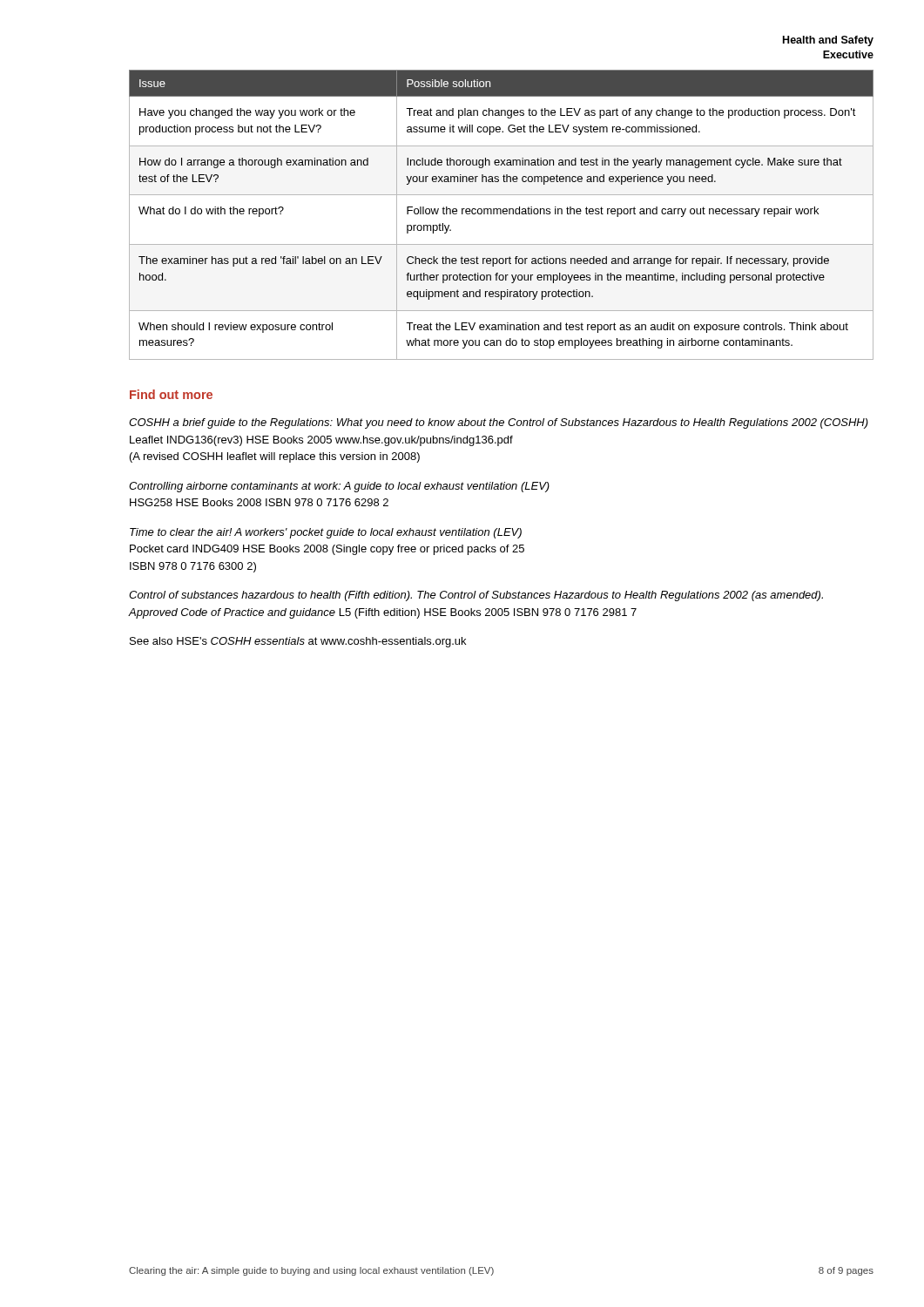Navigate to the text block starting "COSHH a brief guide to the Regulations:"
The width and height of the screenshot is (924, 1307).
coord(499,439)
